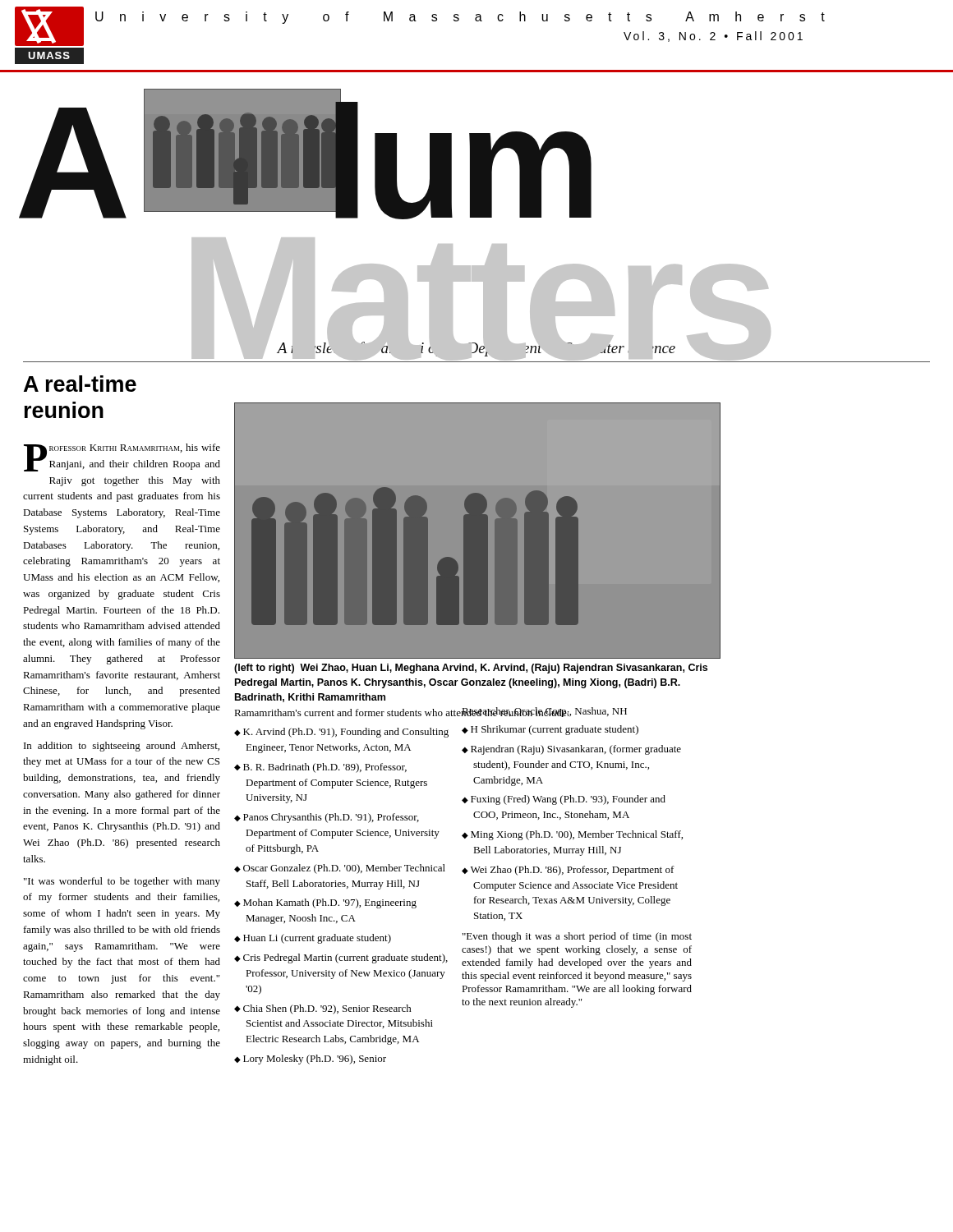Locate the element starting "A newsletter for alumni of the Department of"
953x1232 pixels.
(x=476, y=348)
